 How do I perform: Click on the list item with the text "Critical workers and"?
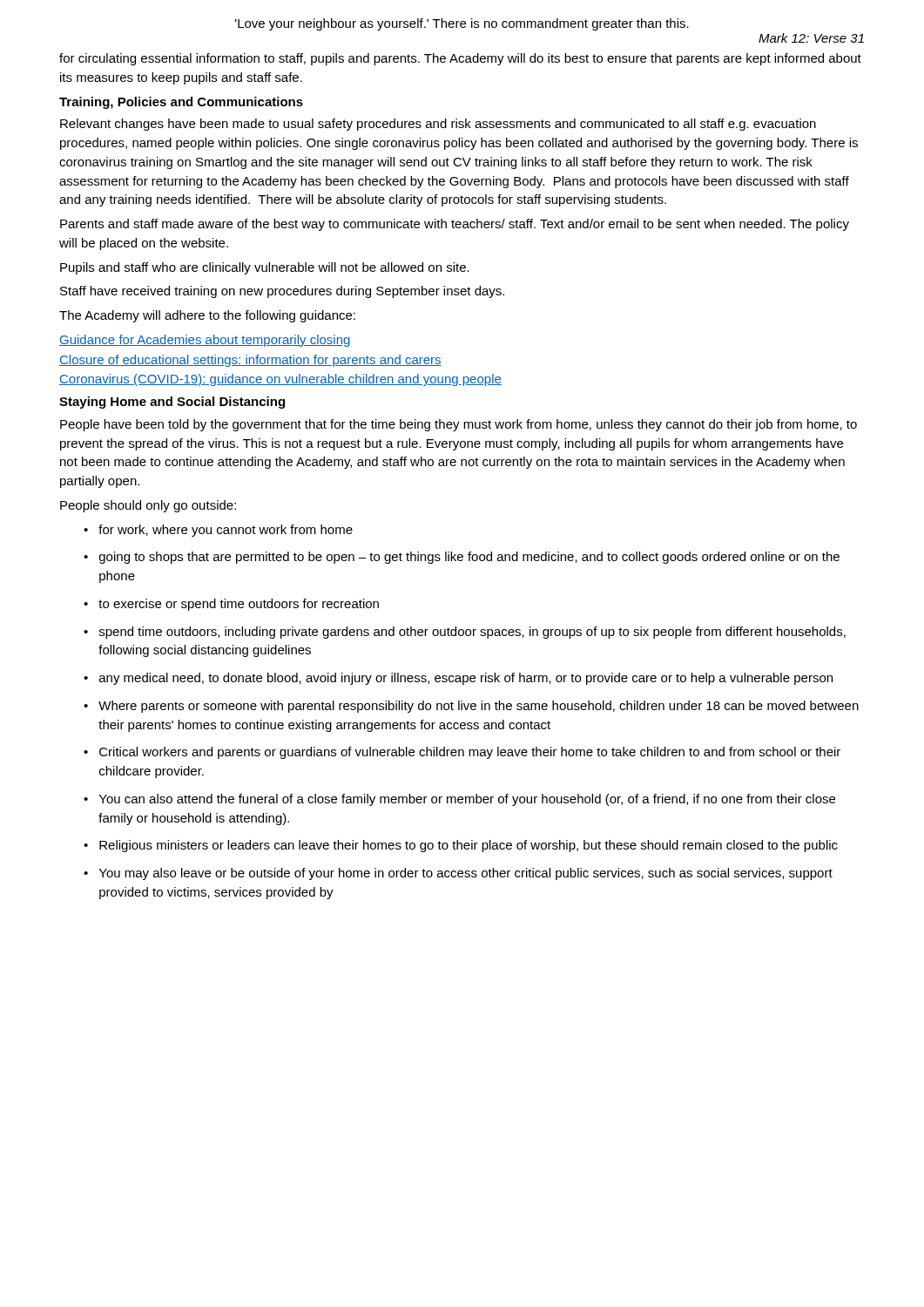[482, 762]
